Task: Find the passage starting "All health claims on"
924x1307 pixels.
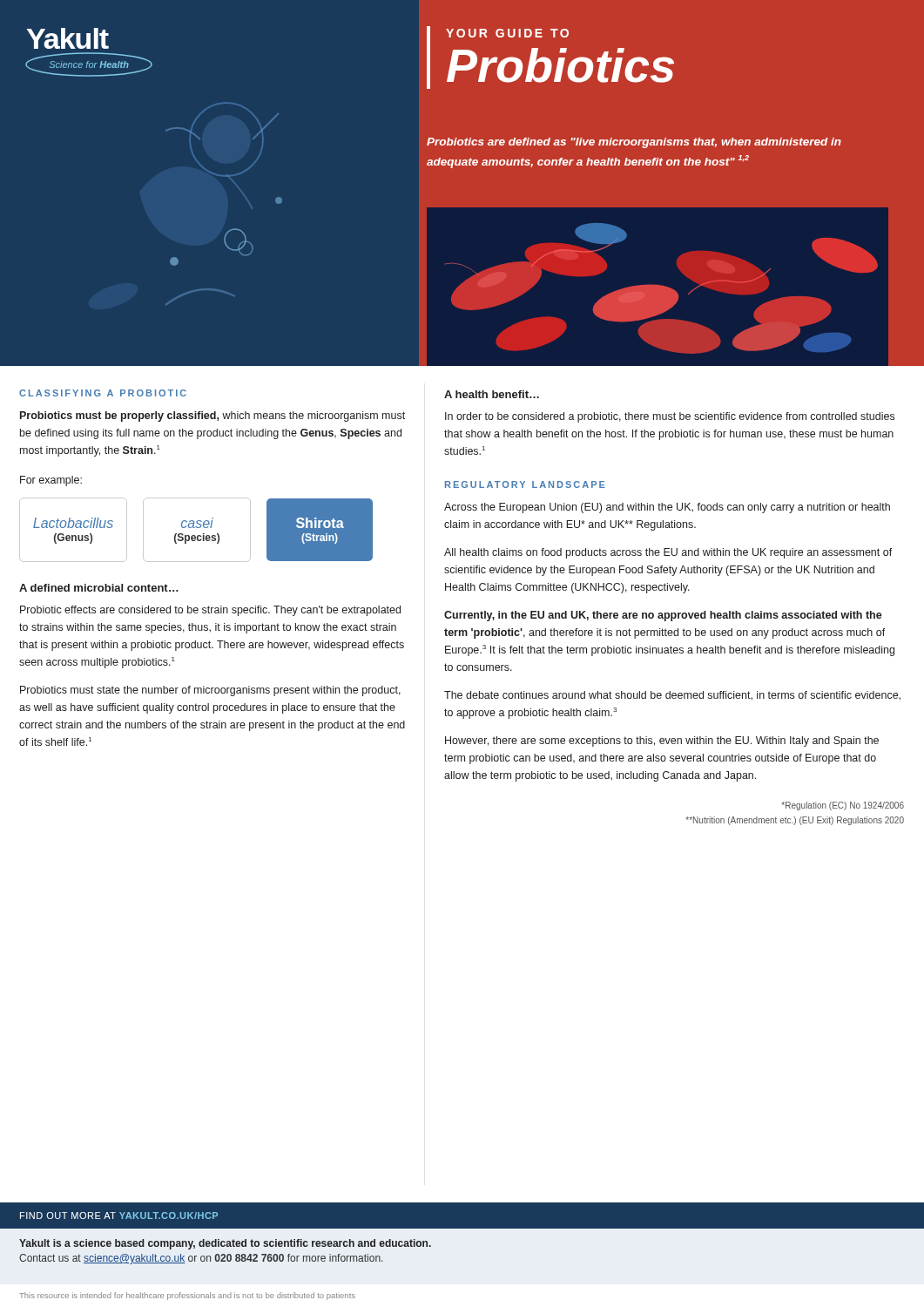Action: pos(668,570)
